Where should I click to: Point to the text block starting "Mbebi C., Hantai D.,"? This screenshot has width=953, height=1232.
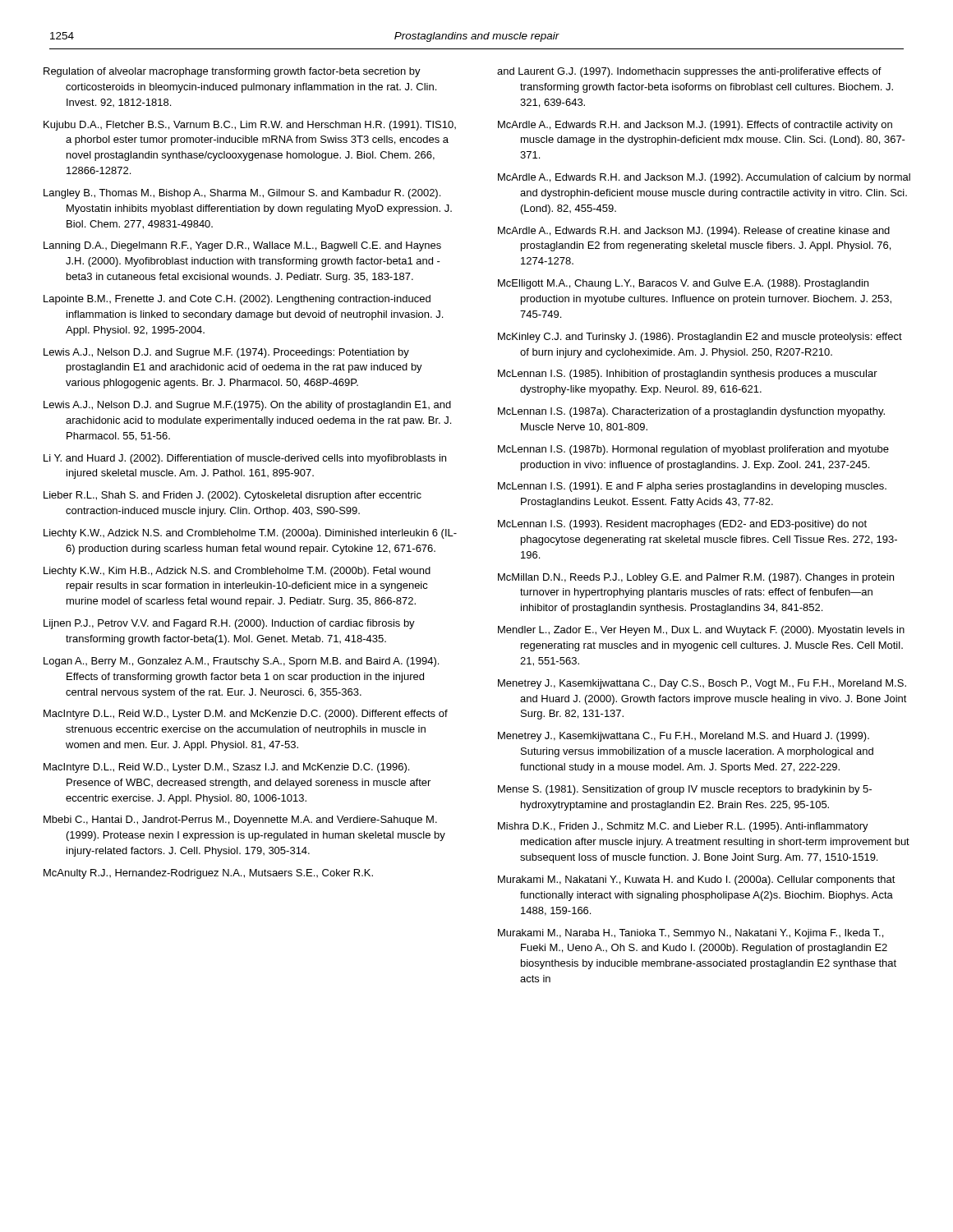(x=244, y=835)
